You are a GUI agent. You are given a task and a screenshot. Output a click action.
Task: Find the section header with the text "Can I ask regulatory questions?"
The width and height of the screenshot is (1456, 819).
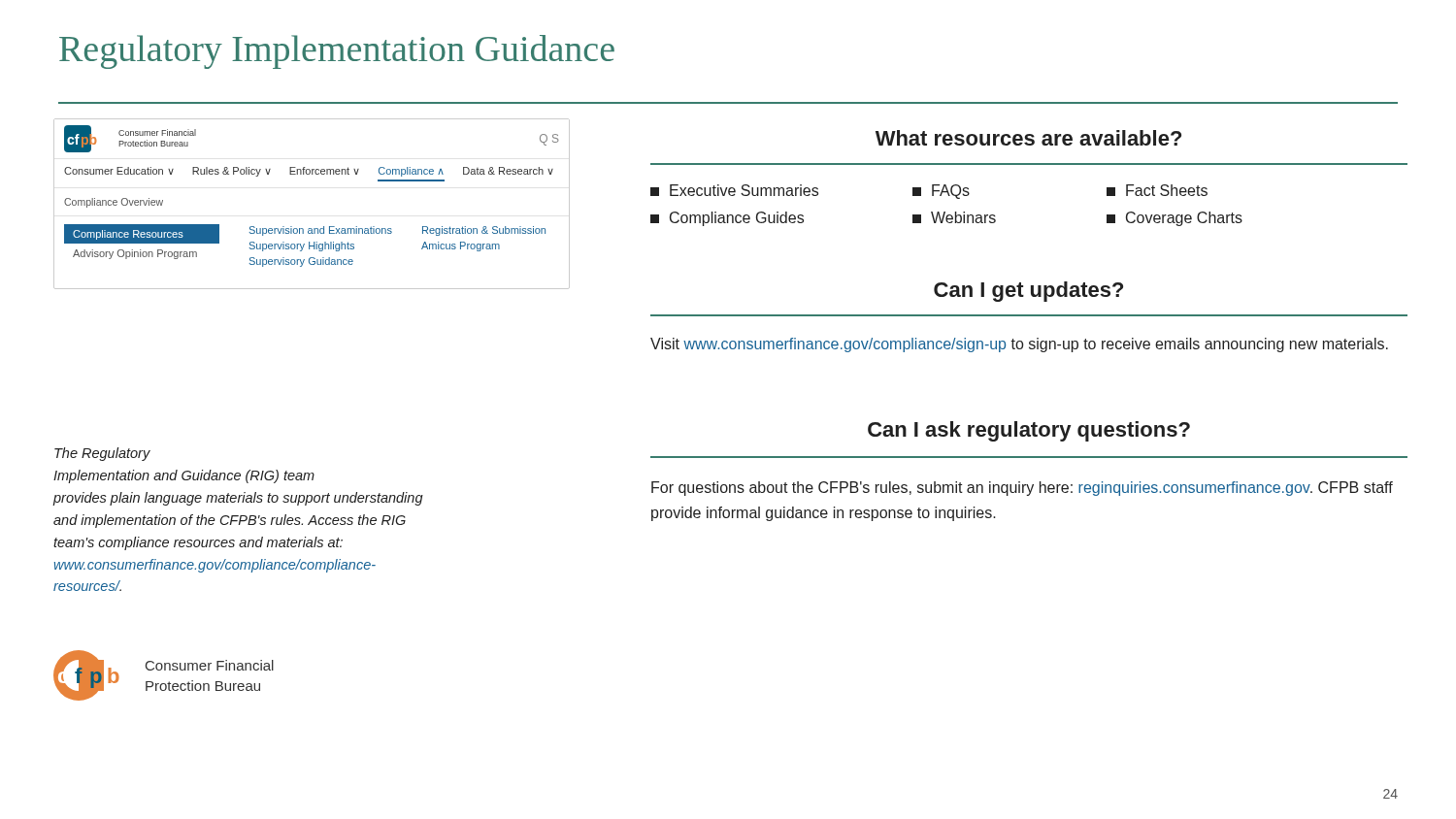(1029, 429)
